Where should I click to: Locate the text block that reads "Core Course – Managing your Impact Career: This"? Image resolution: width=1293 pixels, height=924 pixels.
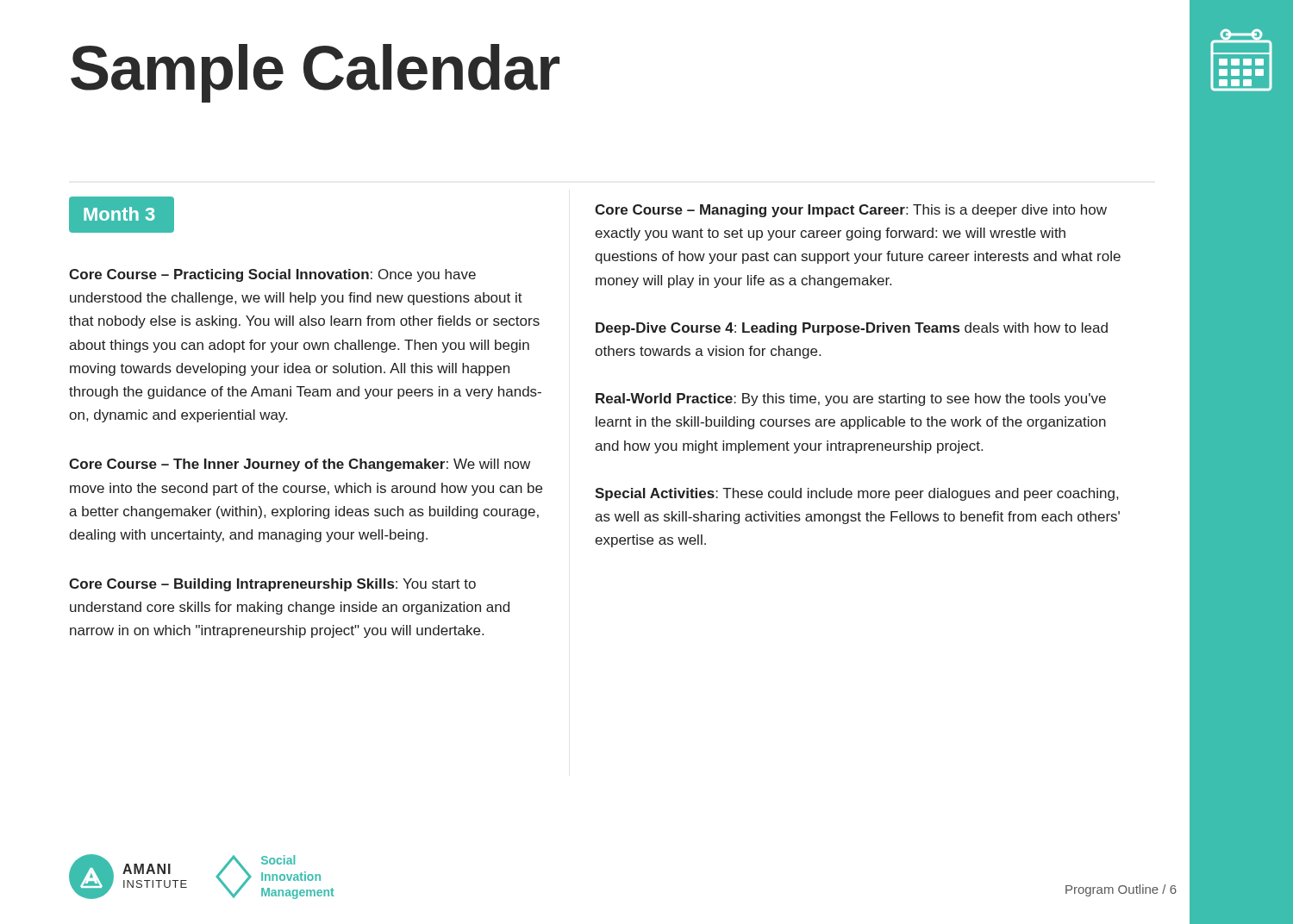tap(858, 245)
